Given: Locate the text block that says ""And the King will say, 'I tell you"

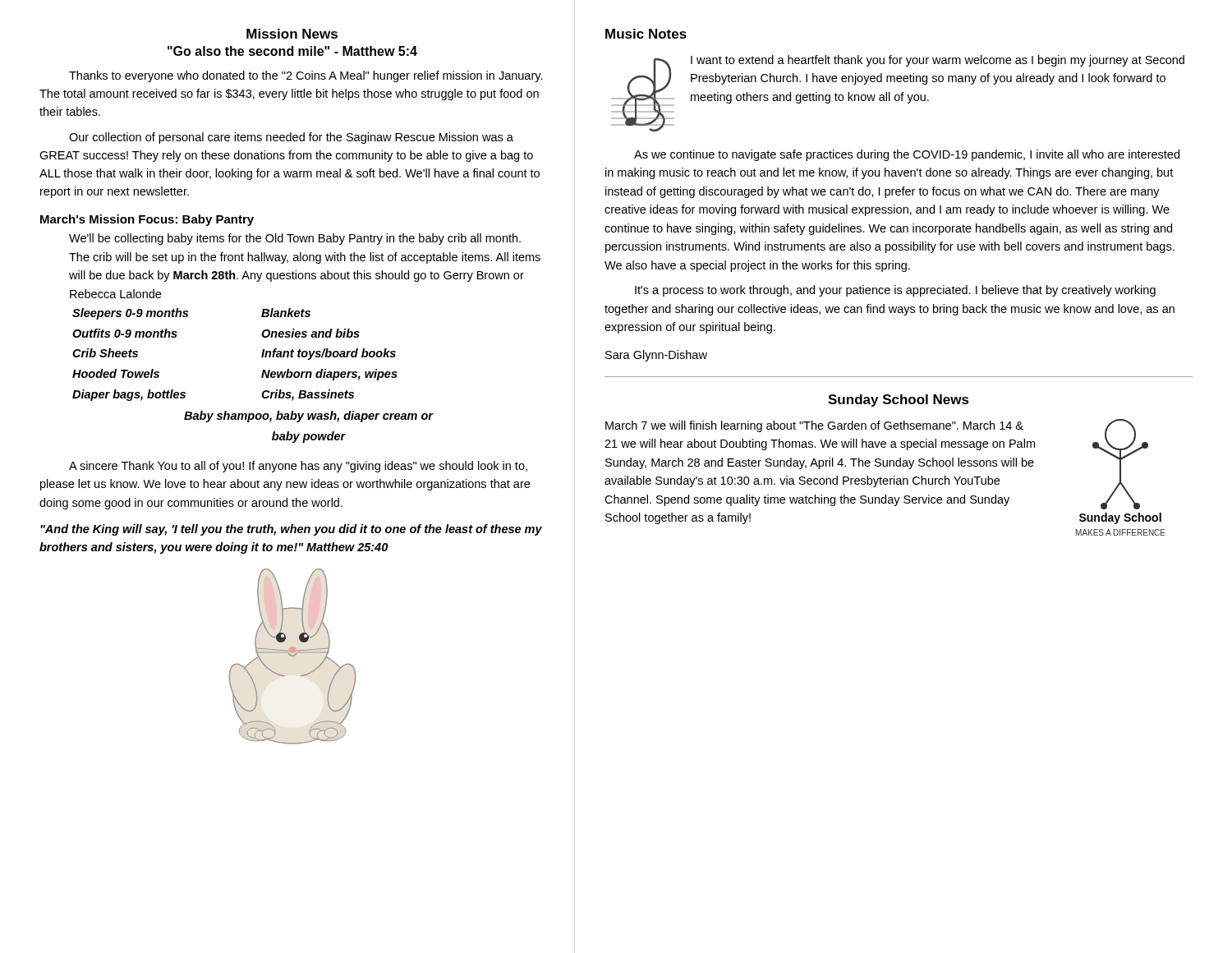Looking at the screenshot, I should tap(291, 538).
